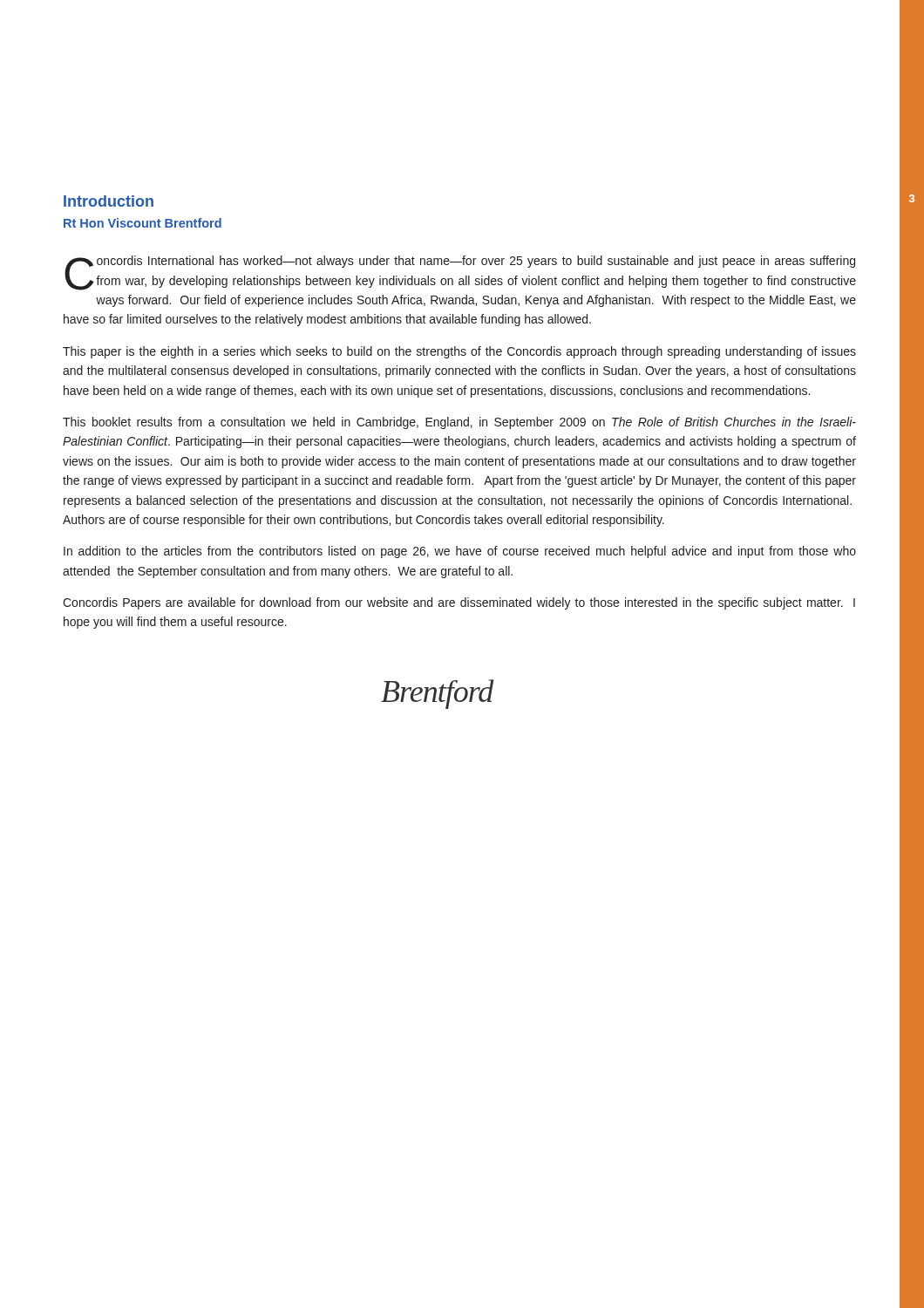Point to the block beginning "This paper is the eighth in a"

[459, 371]
